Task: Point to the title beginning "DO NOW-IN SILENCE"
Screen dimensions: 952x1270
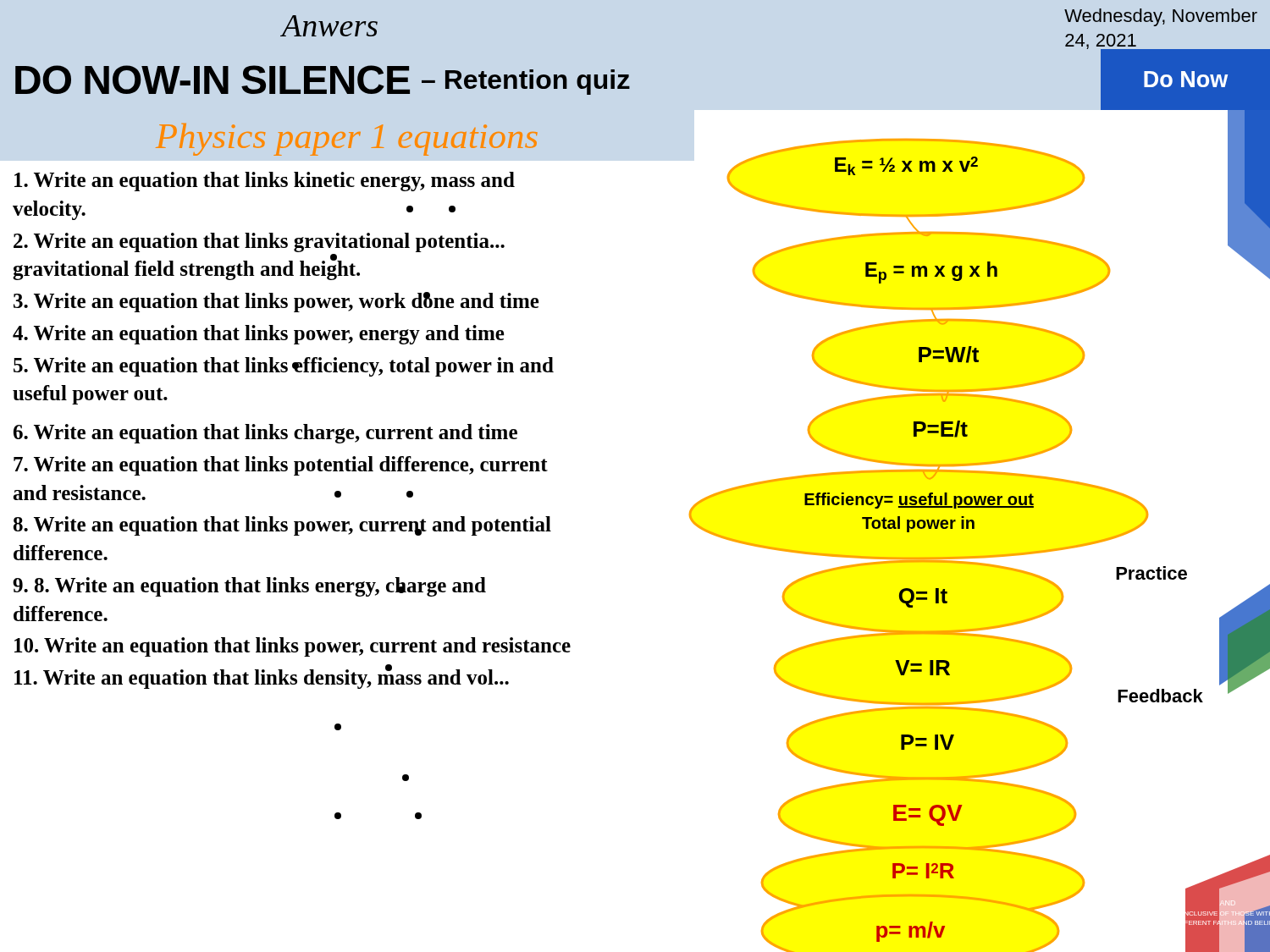Action: tap(321, 80)
